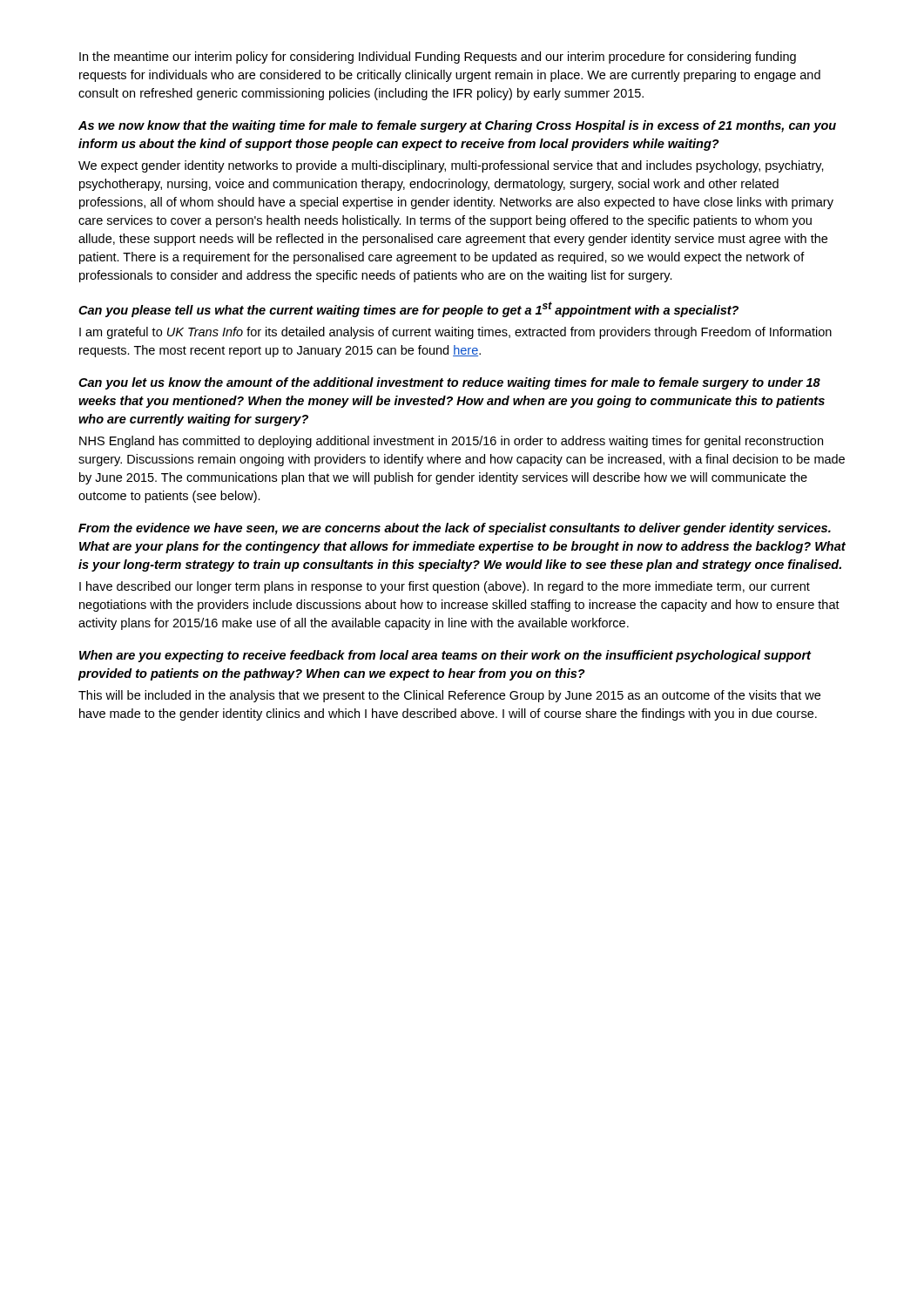
Task: Point to the block beginning "We expect gender identity networks to"
Action: point(456,221)
